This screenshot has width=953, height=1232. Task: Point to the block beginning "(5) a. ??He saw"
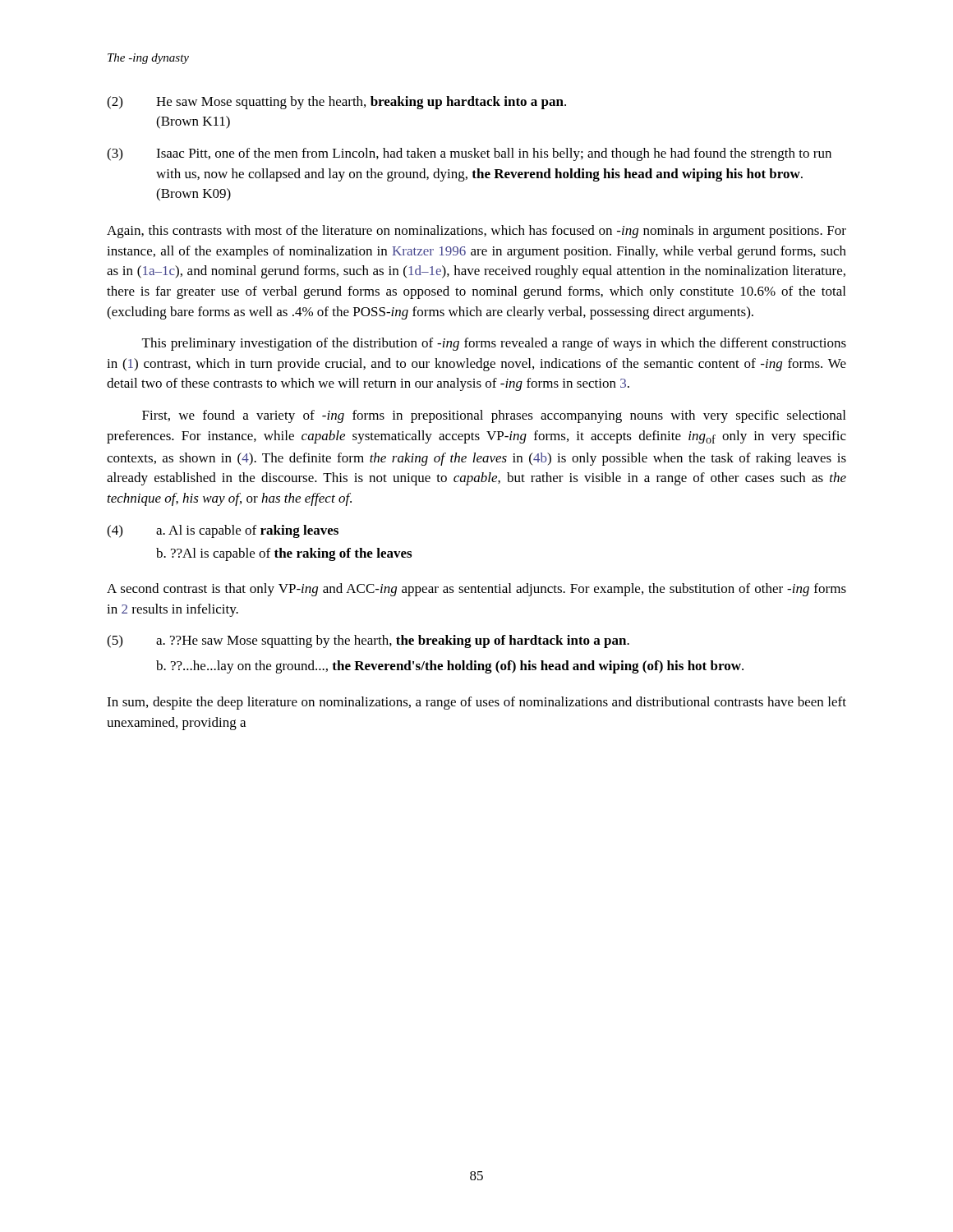pos(476,654)
